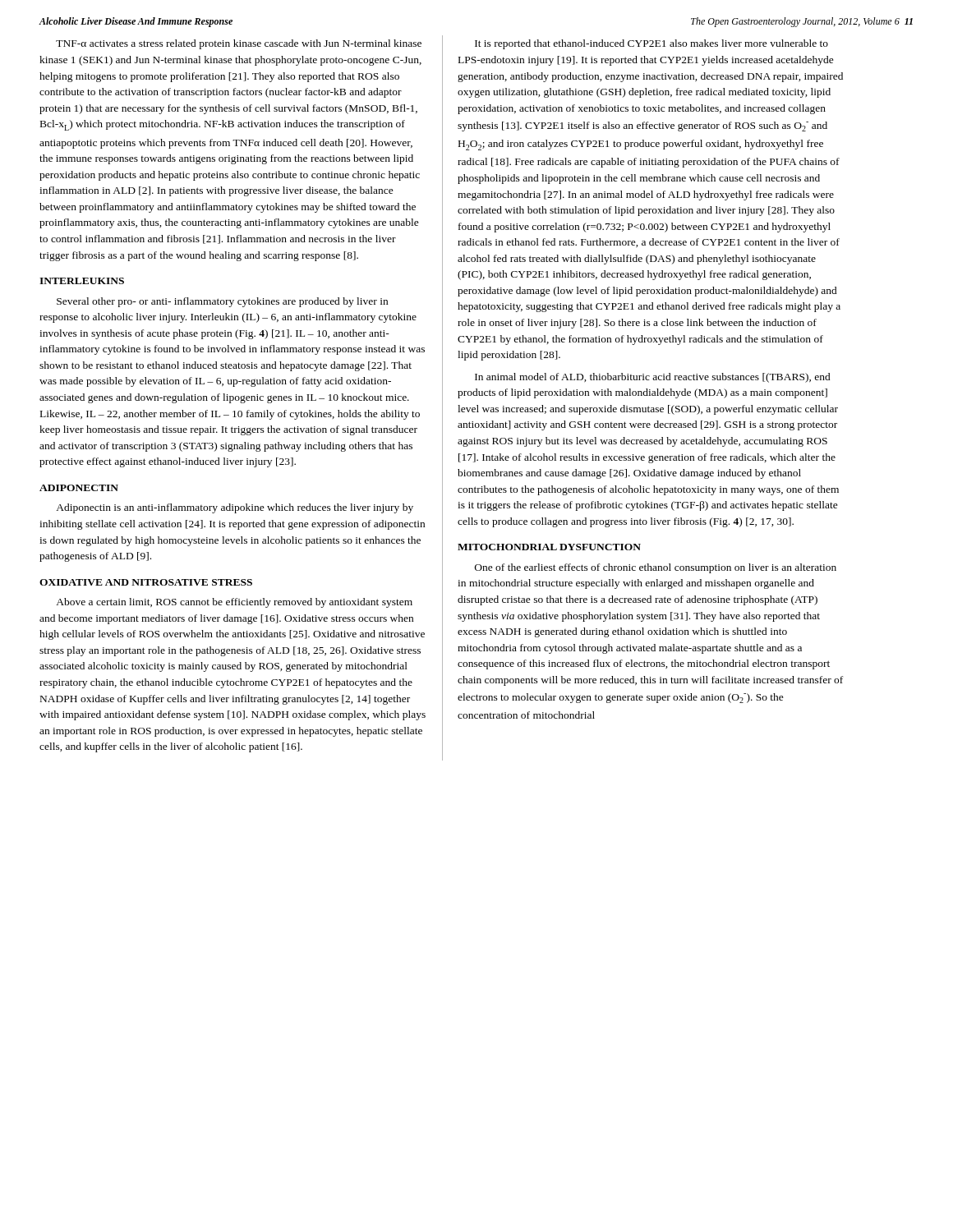Select the text block starting "One of the earliest"
953x1232 pixels.
click(652, 641)
